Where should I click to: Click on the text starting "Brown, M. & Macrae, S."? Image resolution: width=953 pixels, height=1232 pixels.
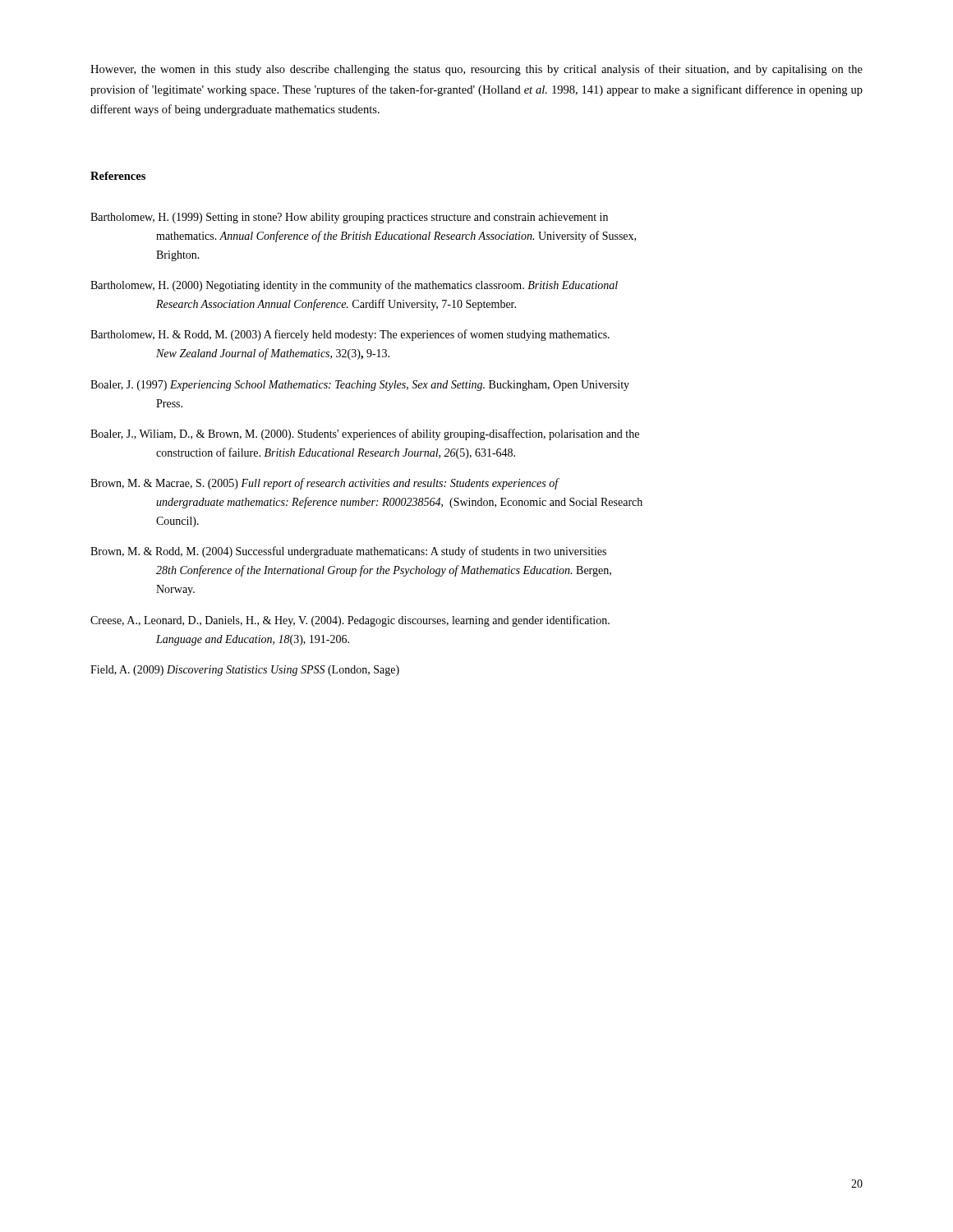pos(476,504)
